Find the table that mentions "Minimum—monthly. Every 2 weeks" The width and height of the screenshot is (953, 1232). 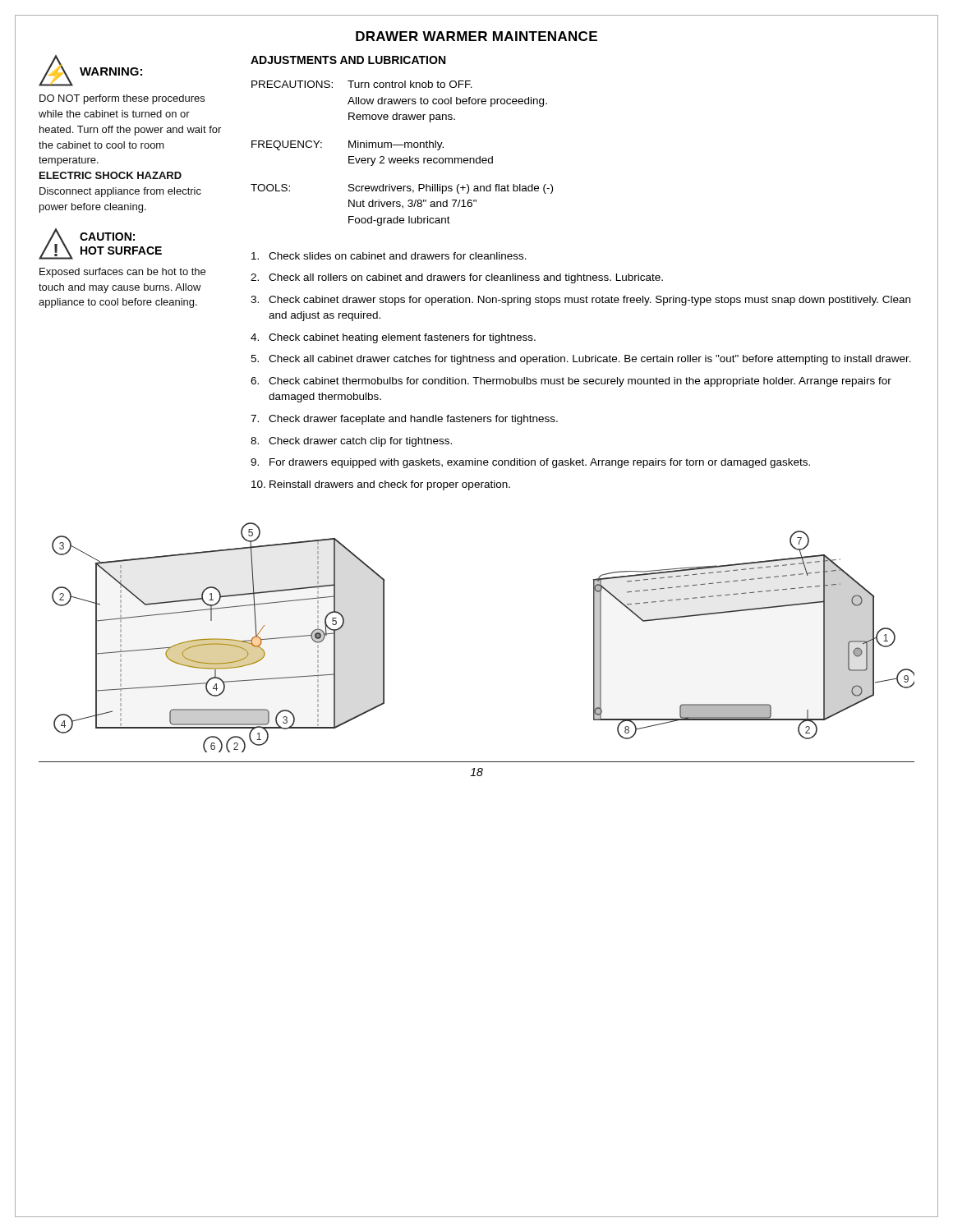pos(582,158)
